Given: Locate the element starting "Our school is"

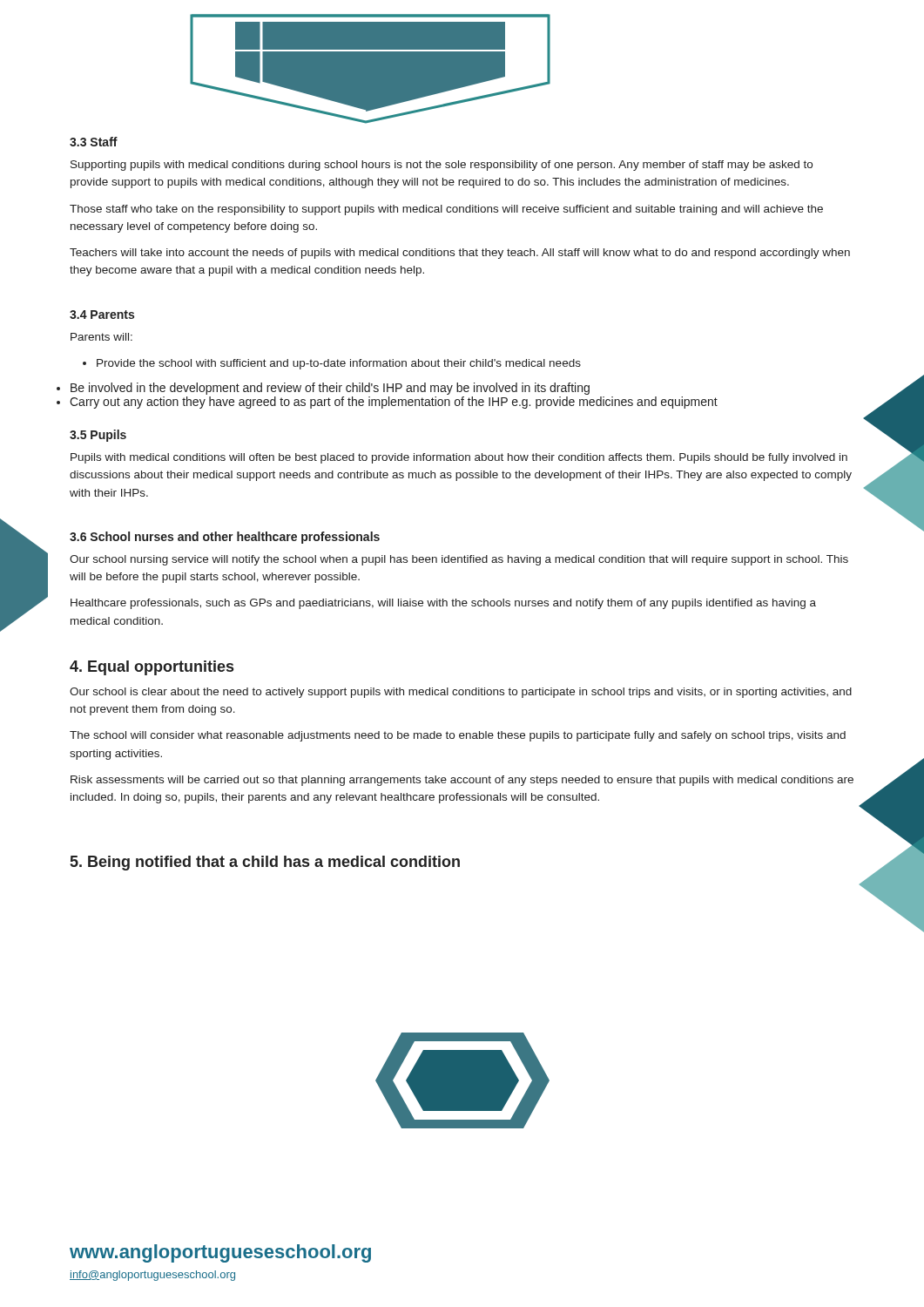Looking at the screenshot, I should [x=462, y=701].
